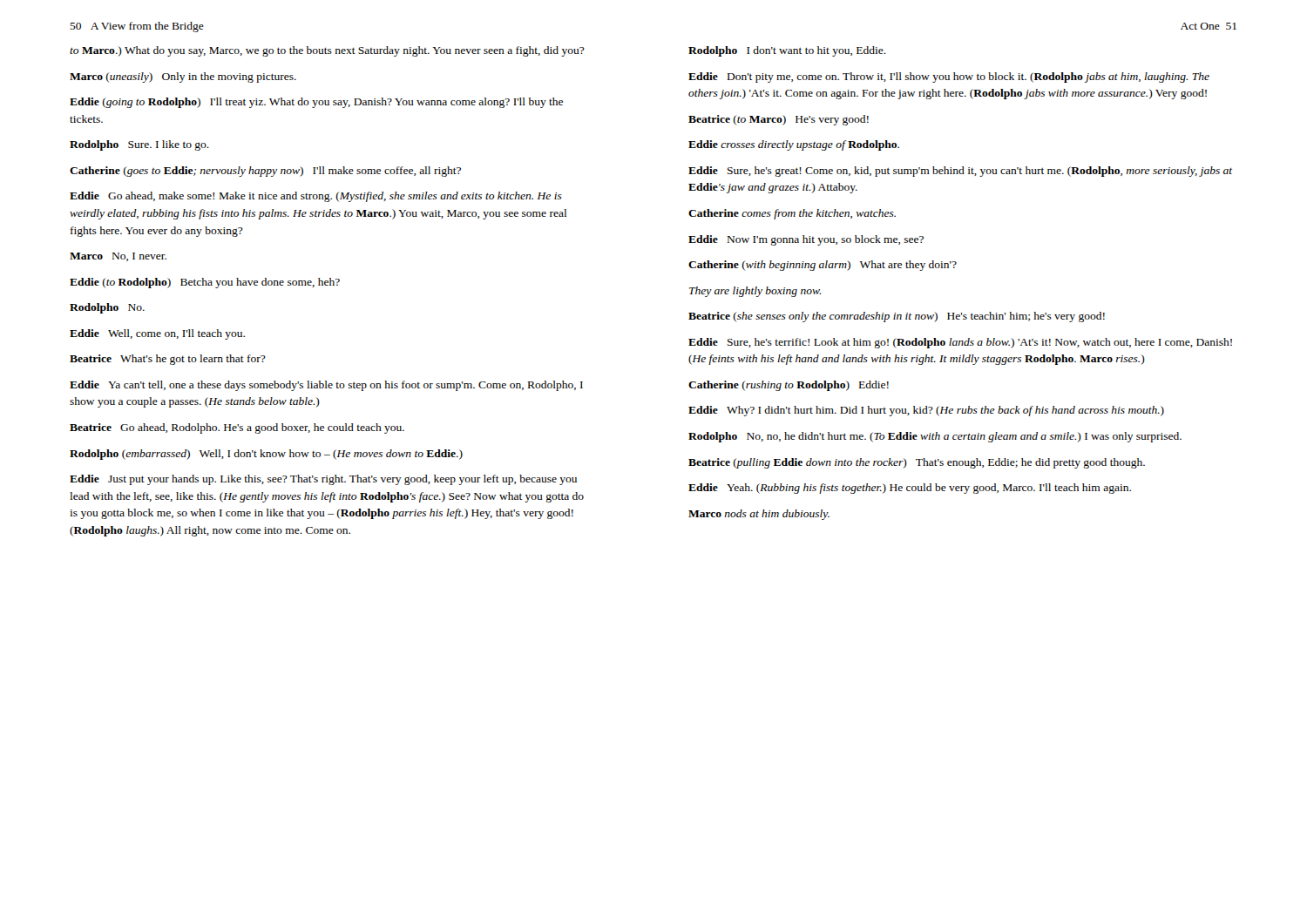This screenshot has width=1307, height=924.
Task: Click on the text block starting "Eddie Ya can't tell,"
Action: pyautogui.click(x=326, y=393)
